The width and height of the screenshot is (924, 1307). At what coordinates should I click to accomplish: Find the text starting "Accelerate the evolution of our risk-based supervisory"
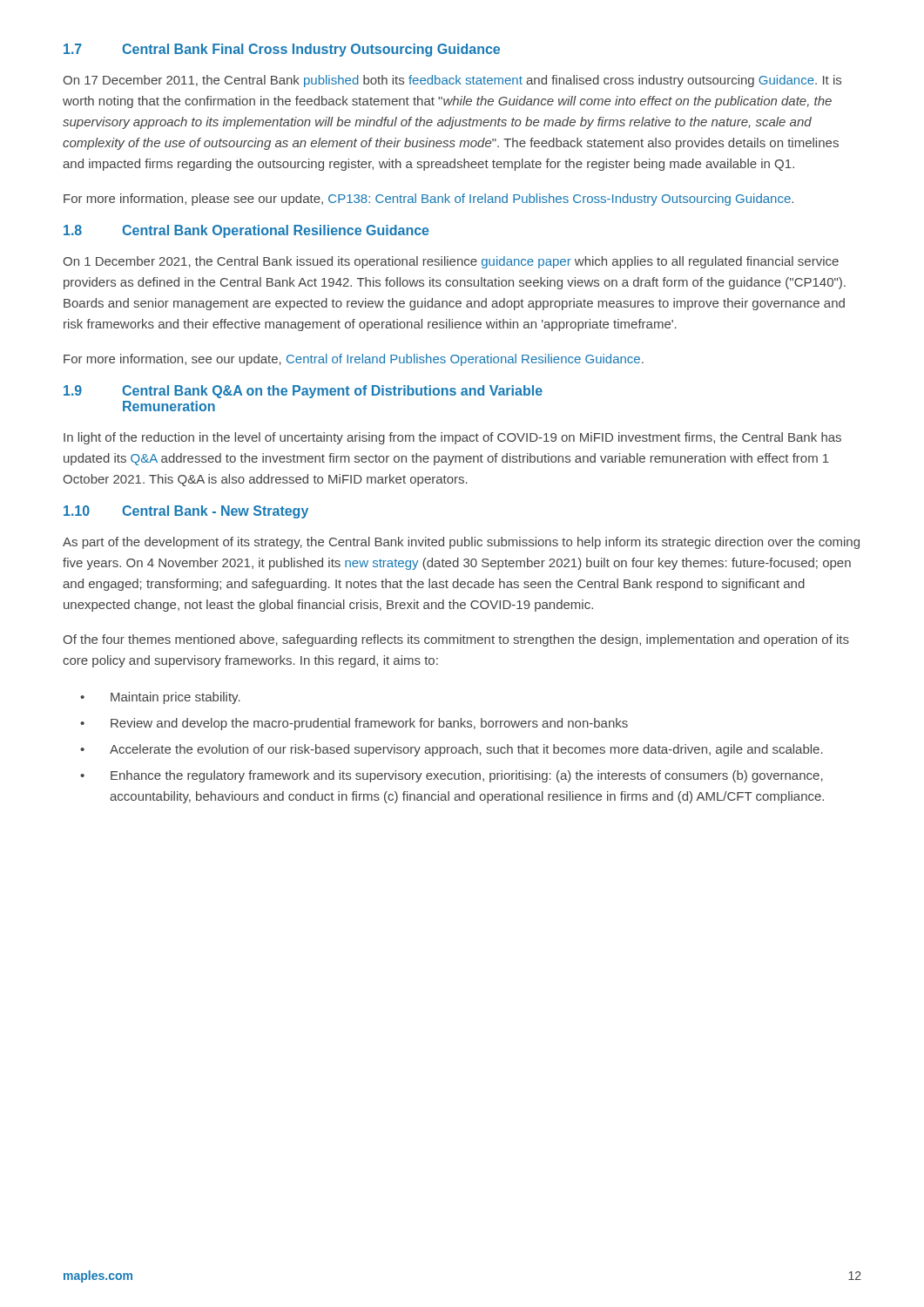467,749
